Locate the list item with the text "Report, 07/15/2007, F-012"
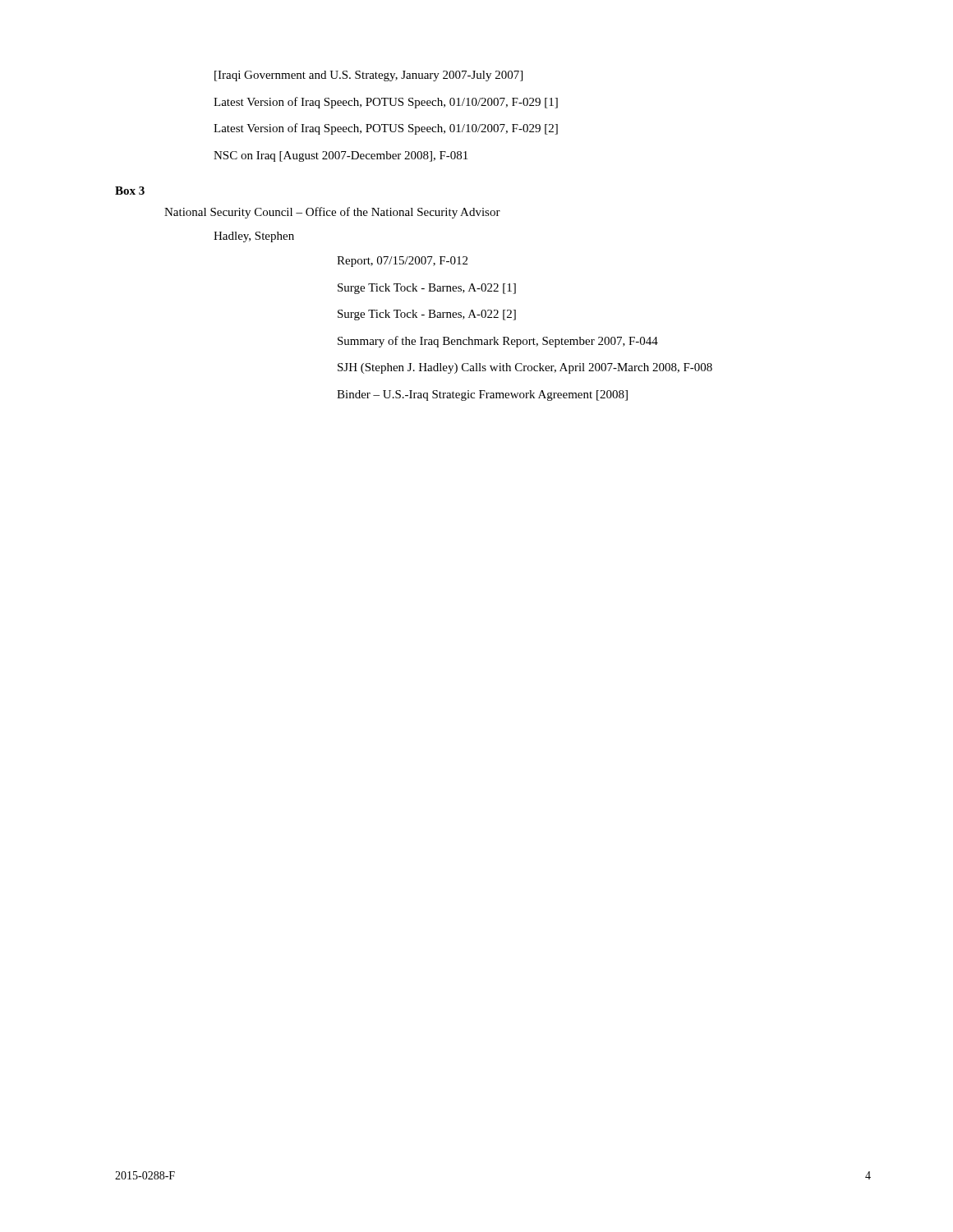The height and width of the screenshot is (1232, 953). point(403,260)
